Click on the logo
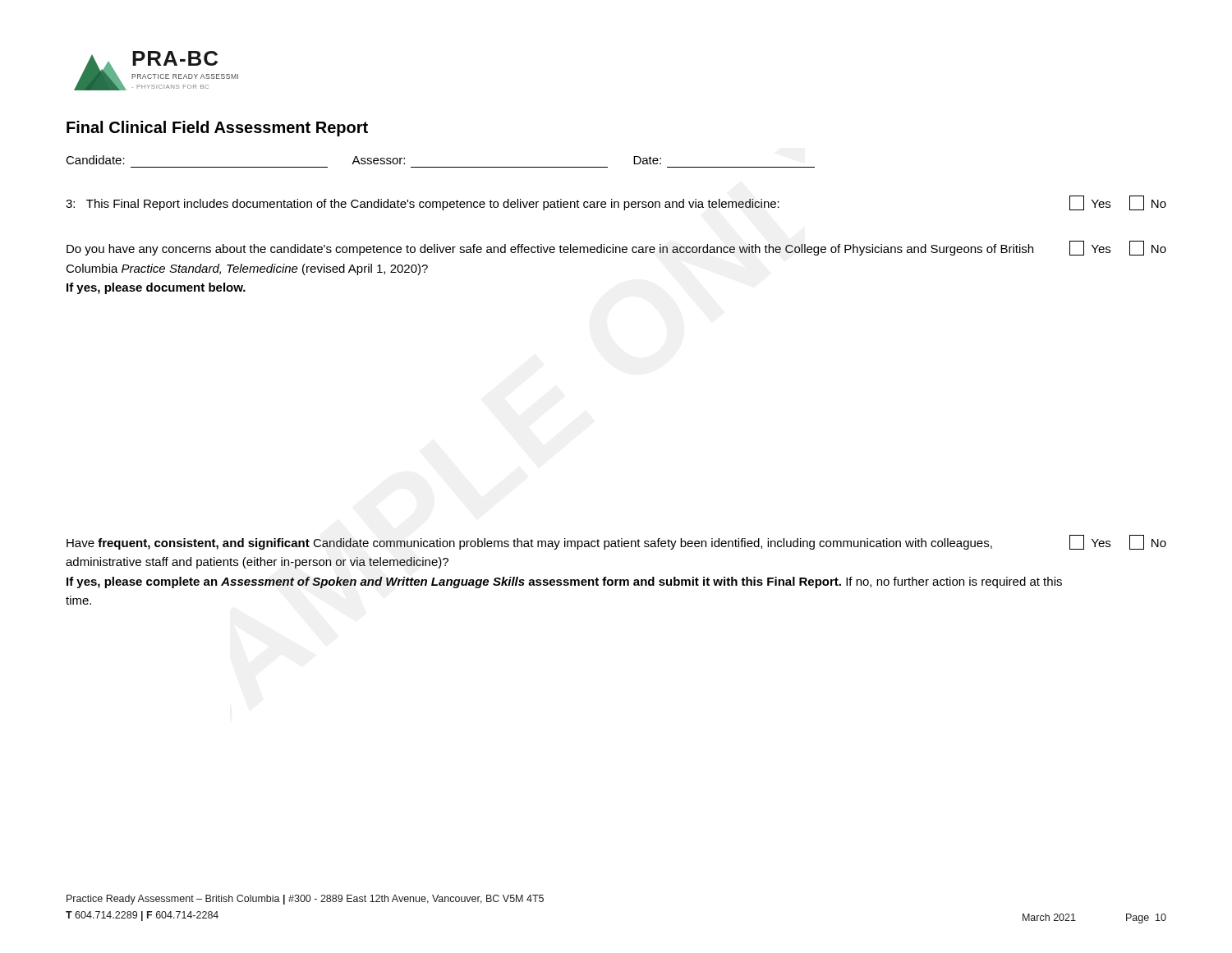This screenshot has height=953, width=1232. click(616, 71)
